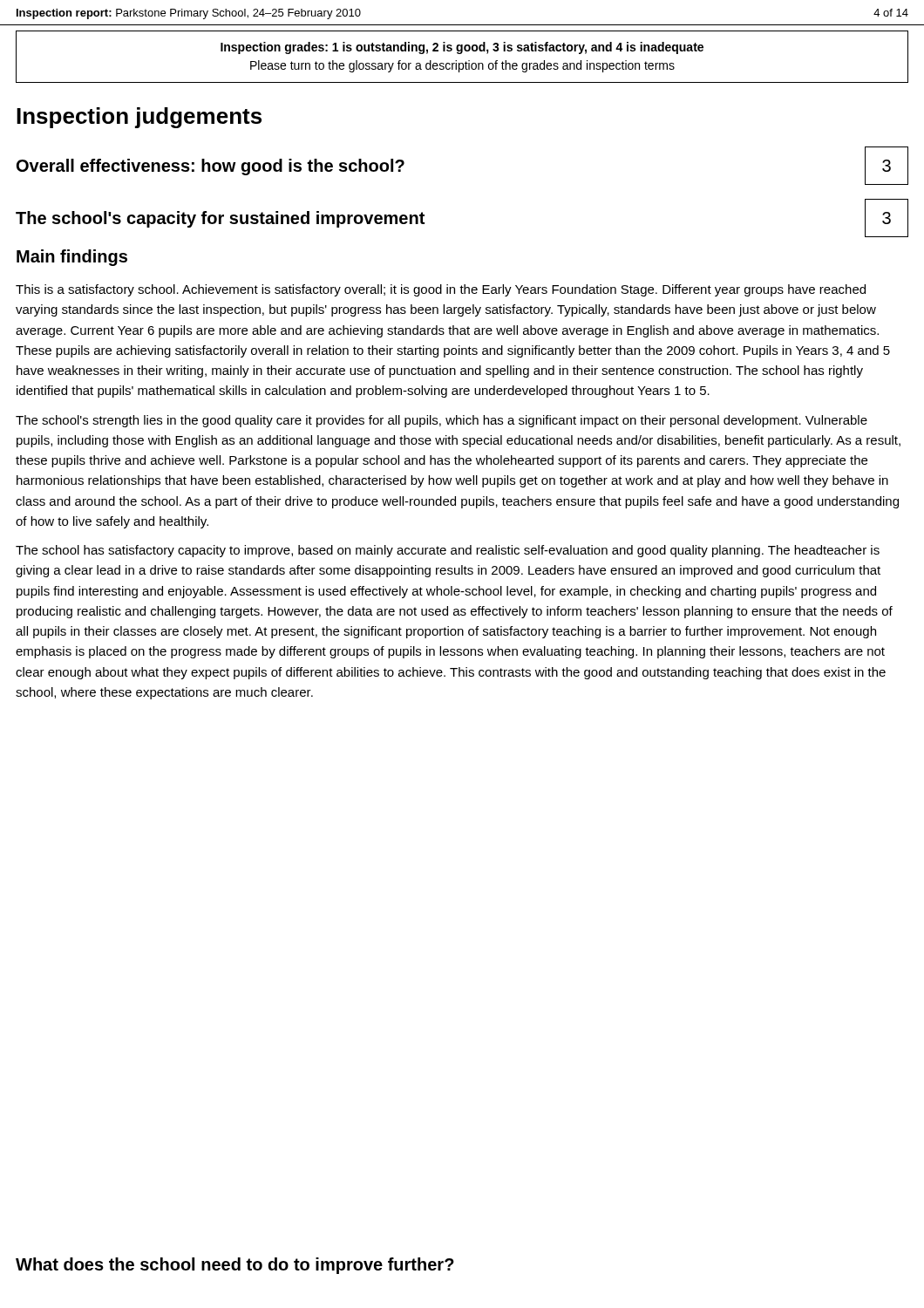The image size is (924, 1308).
Task: Click on the section header containing "What does the school need to"
Action: point(235,1264)
